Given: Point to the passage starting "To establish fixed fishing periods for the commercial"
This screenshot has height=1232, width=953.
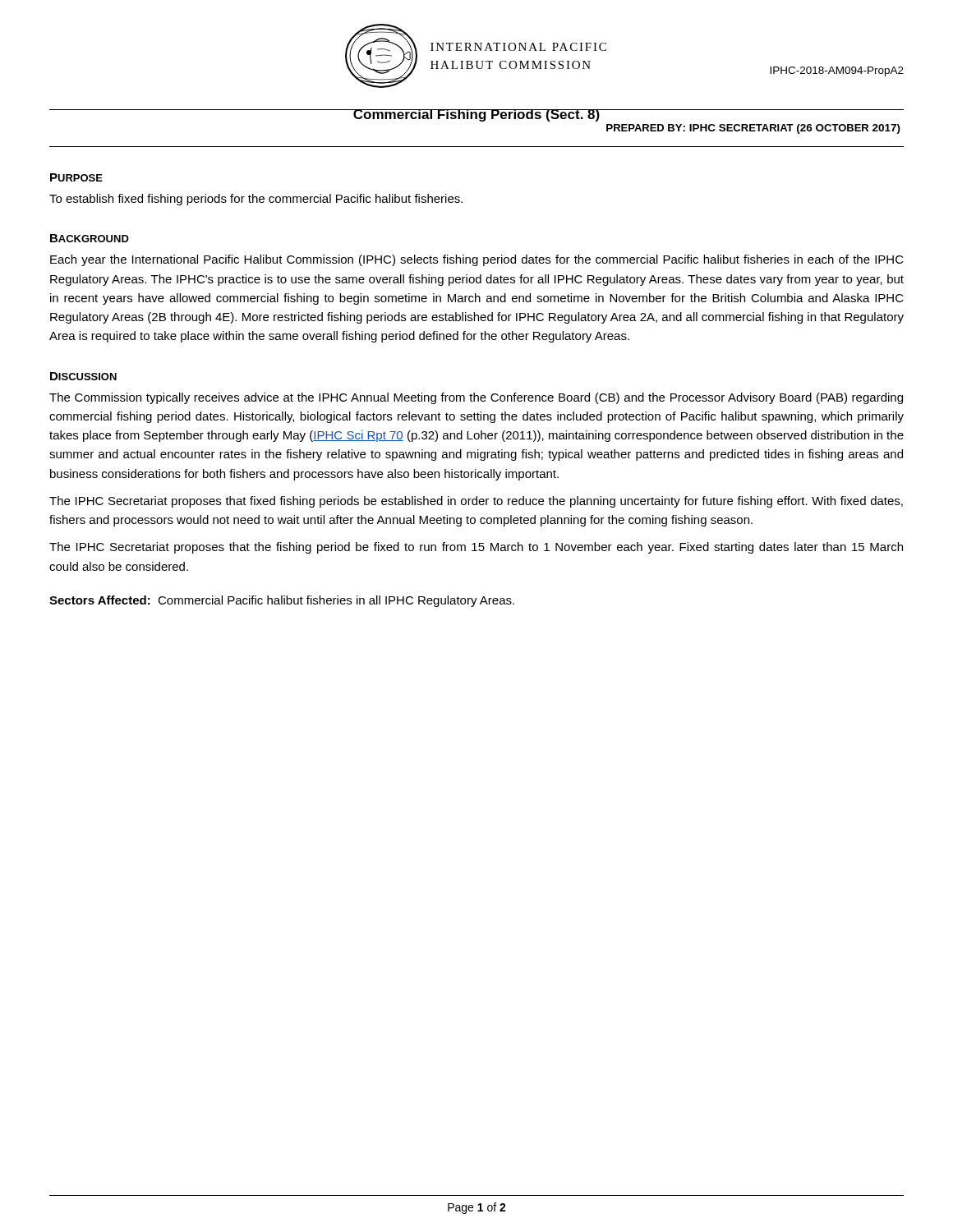Looking at the screenshot, I should click(x=256, y=198).
